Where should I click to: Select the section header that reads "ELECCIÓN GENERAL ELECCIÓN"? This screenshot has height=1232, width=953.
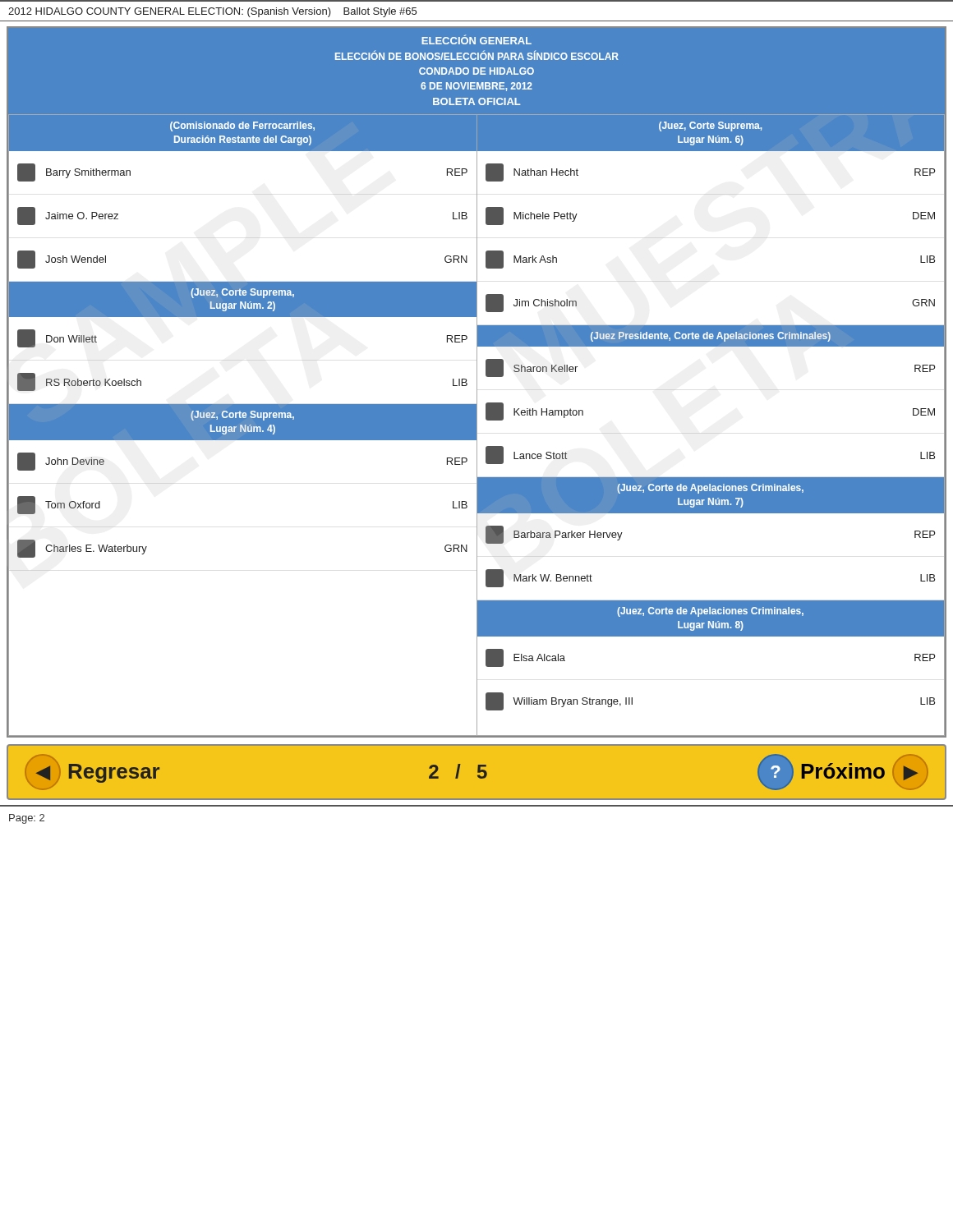click(476, 71)
